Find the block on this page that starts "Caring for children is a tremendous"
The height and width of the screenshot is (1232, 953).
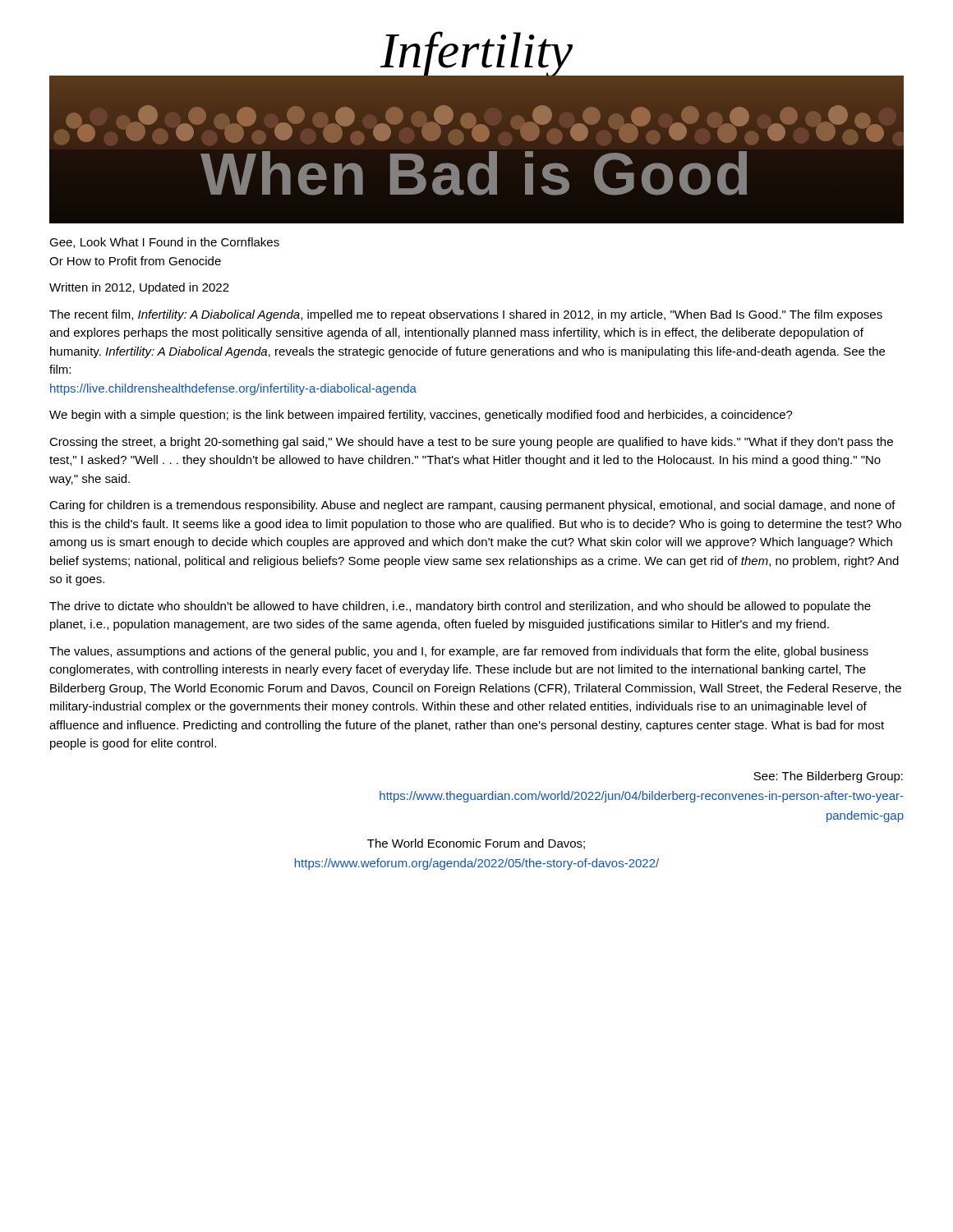(x=475, y=542)
